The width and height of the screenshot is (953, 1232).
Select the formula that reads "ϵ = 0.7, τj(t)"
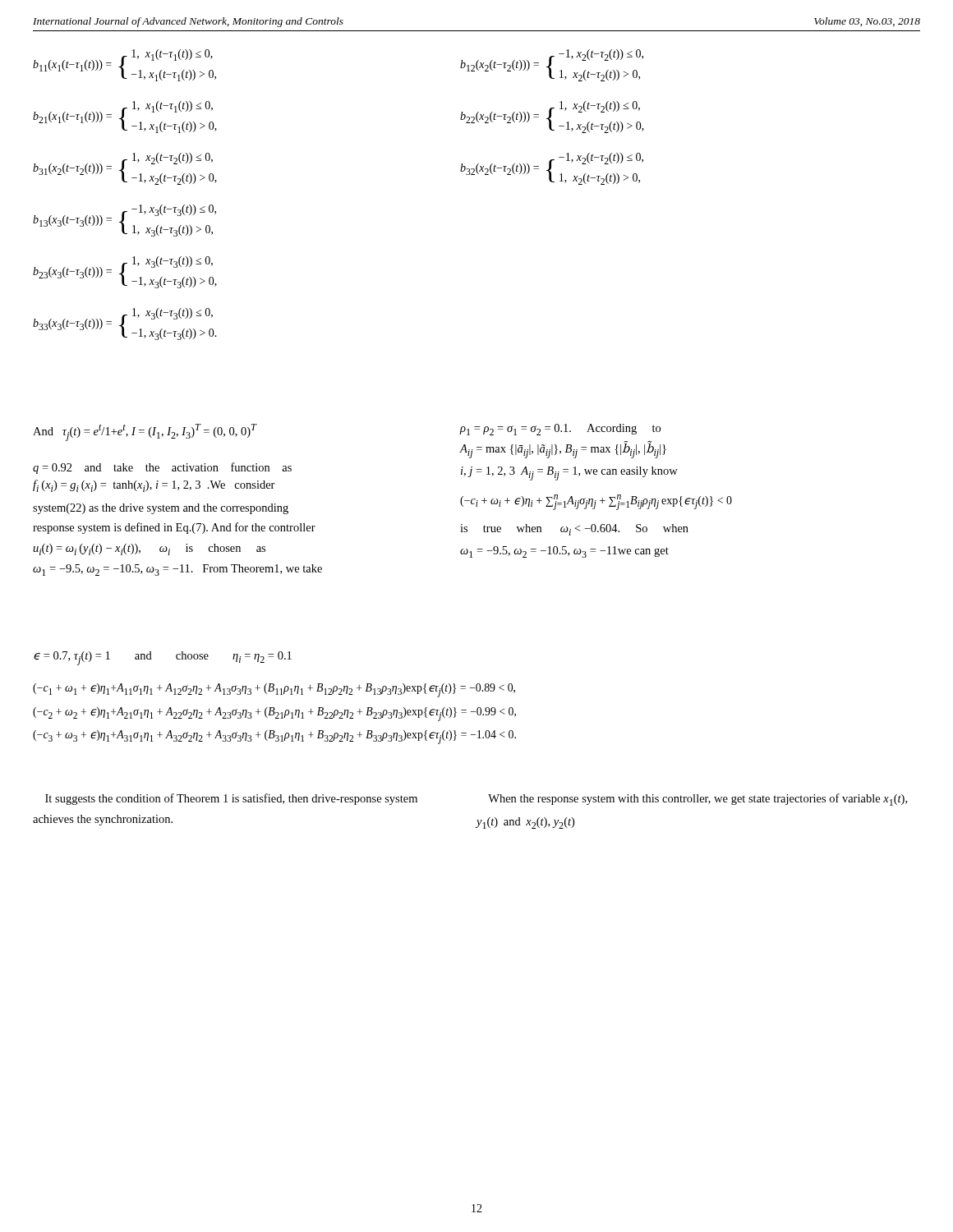(163, 657)
